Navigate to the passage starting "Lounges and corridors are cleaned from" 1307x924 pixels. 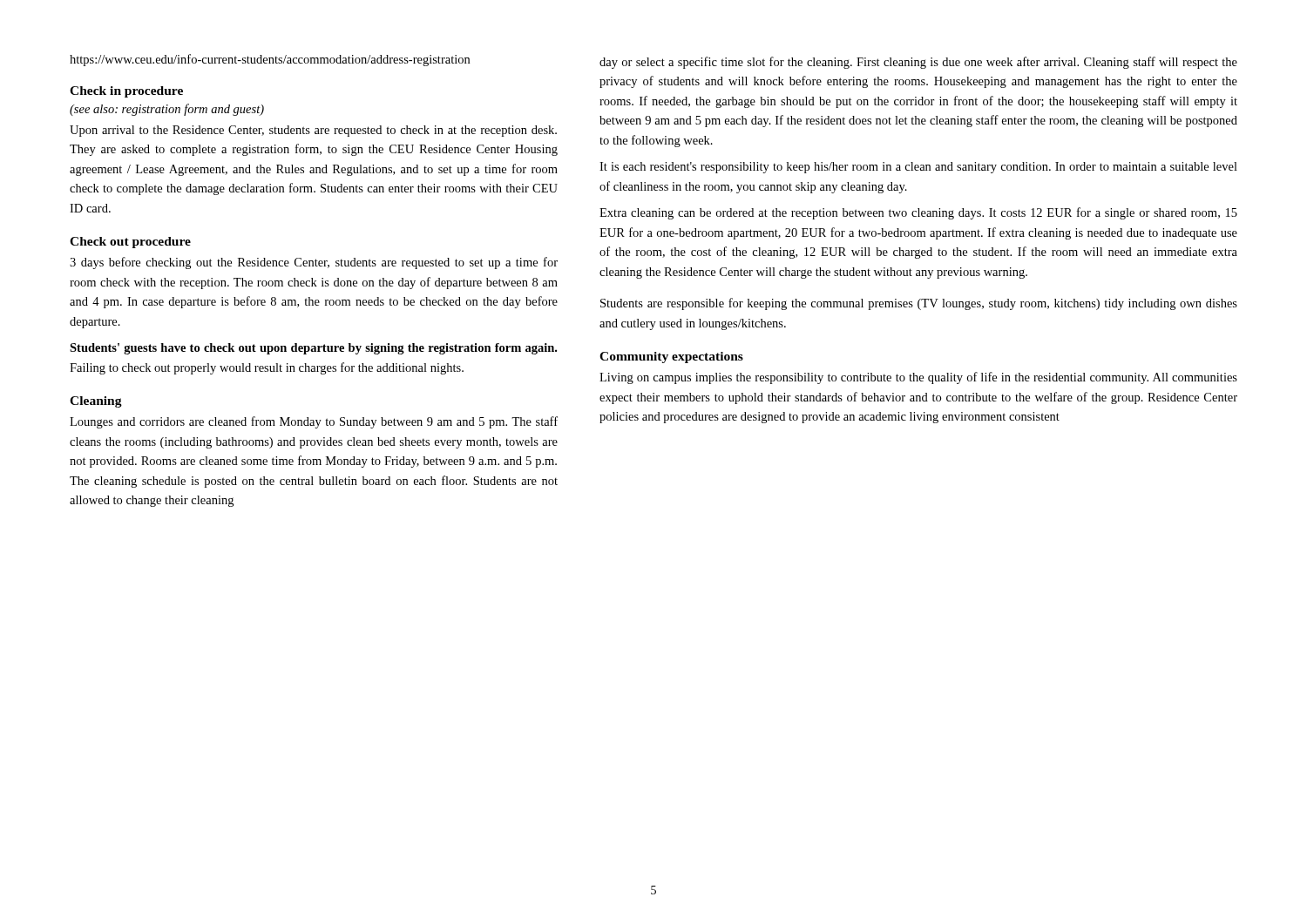[x=314, y=461]
